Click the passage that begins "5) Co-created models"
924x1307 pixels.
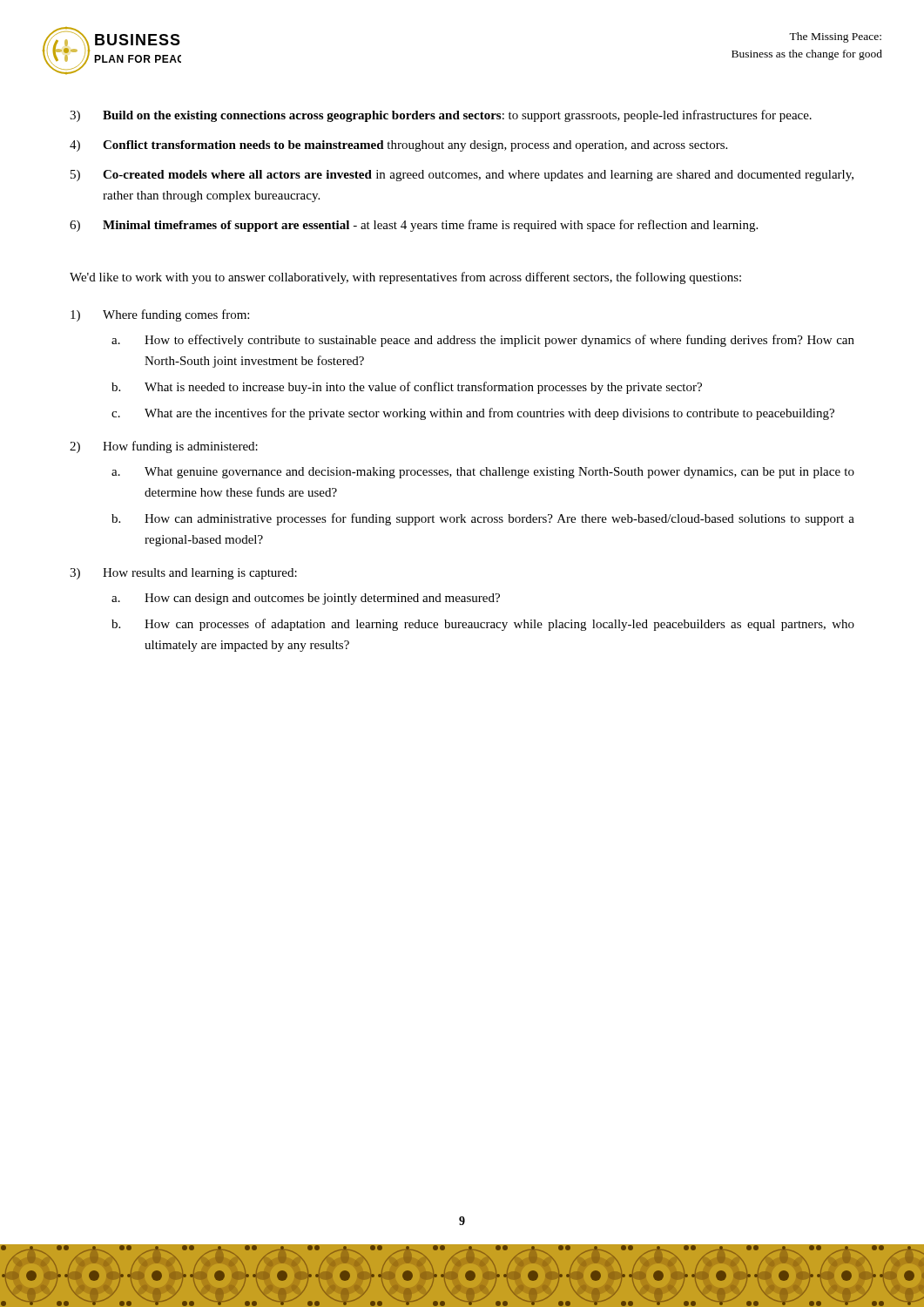[x=462, y=185]
